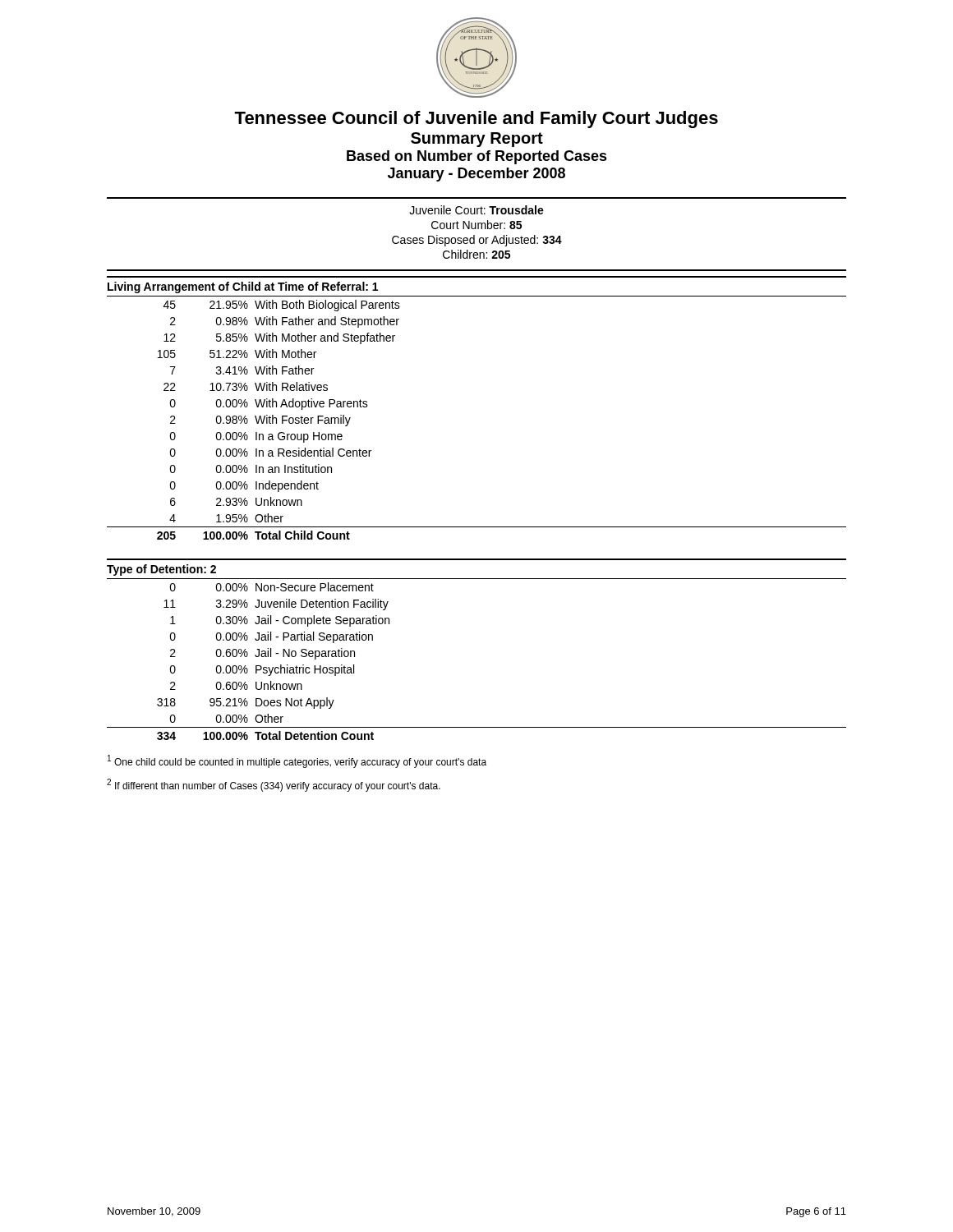953x1232 pixels.
Task: Locate the block of text that opens with "1 One child could"
Action: (476, 761)
